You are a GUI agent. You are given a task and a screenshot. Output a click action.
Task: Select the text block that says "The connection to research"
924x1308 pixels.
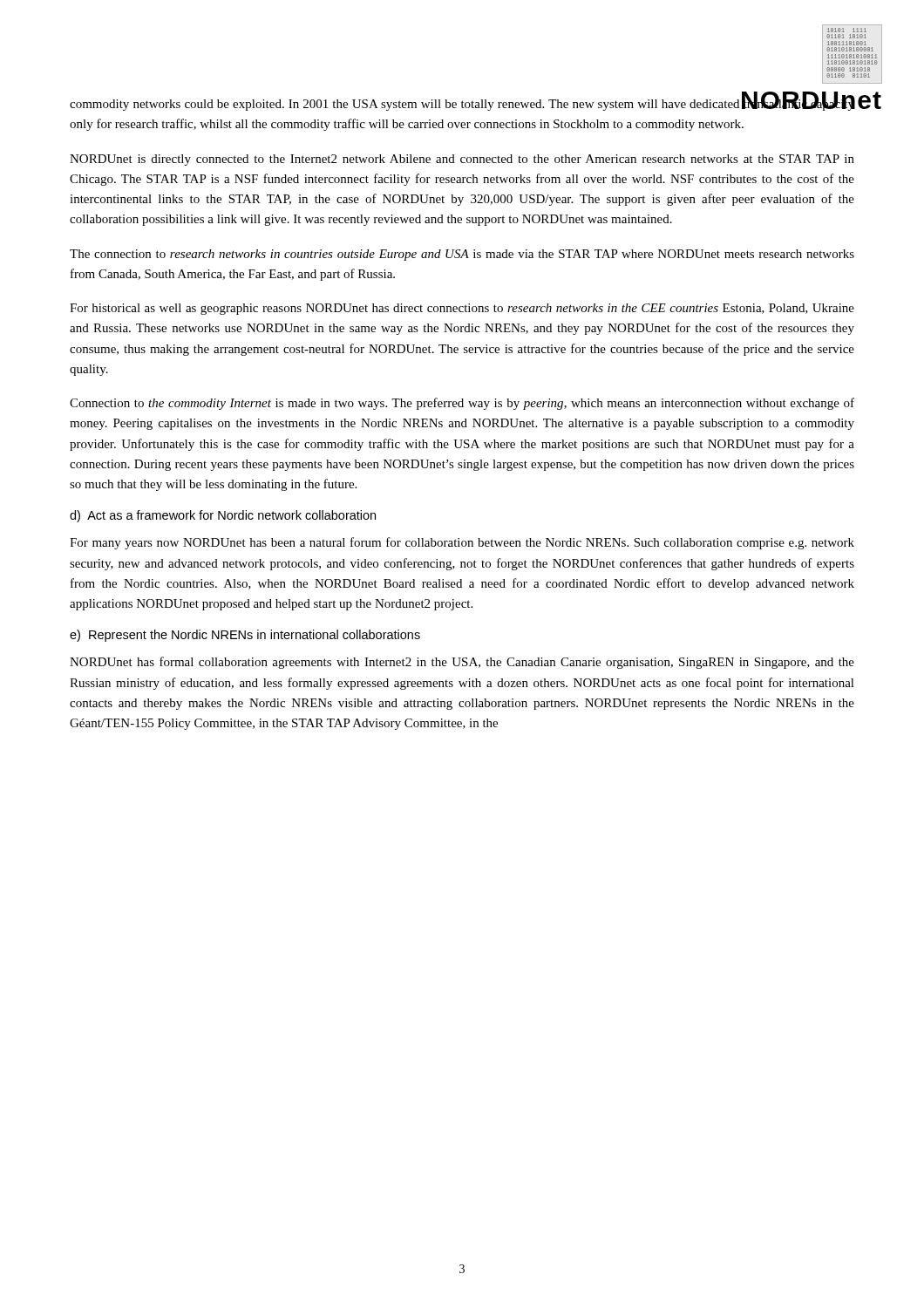pyautogui.click(x=462, y=263)
